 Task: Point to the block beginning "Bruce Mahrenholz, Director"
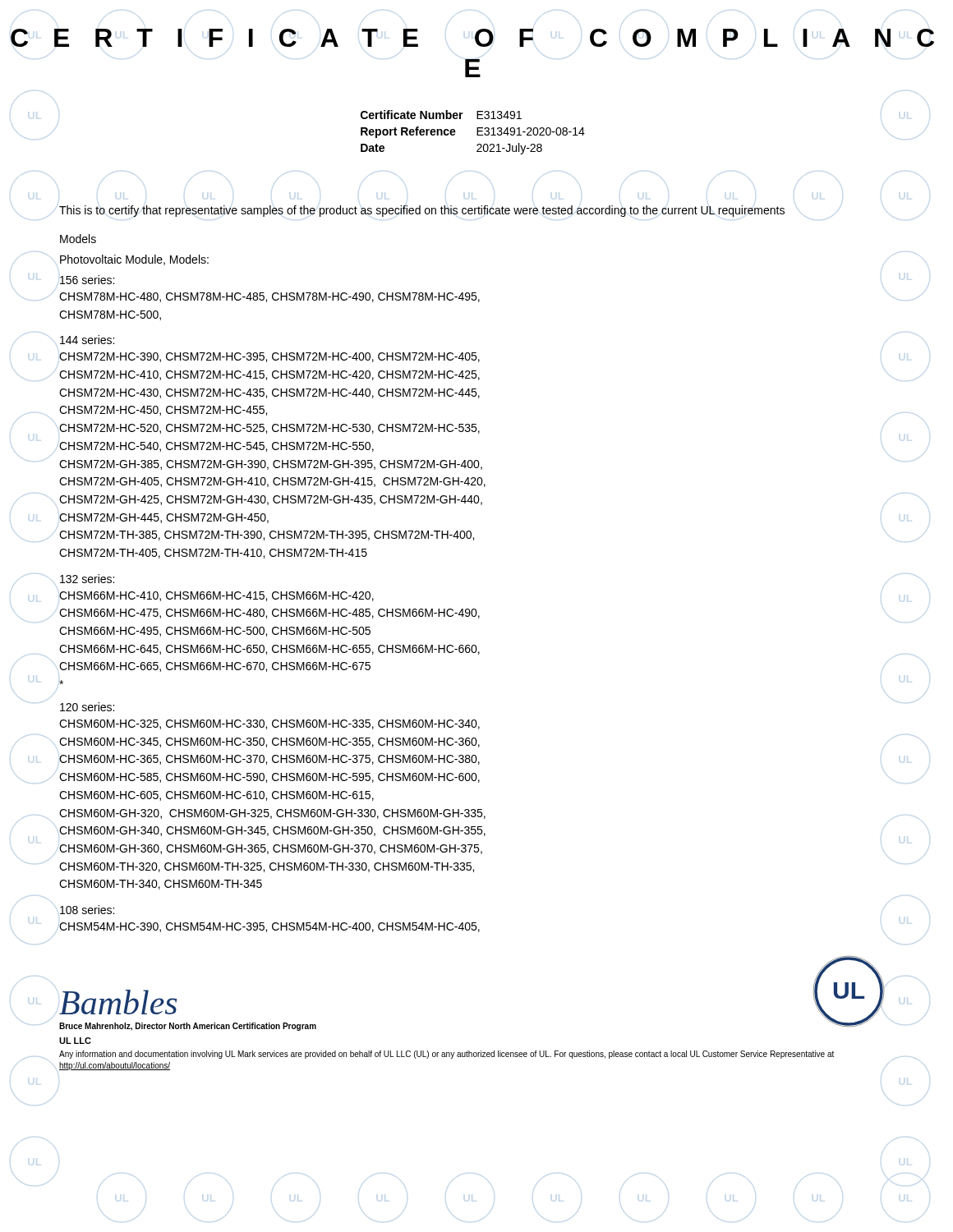pos(188,1026)
